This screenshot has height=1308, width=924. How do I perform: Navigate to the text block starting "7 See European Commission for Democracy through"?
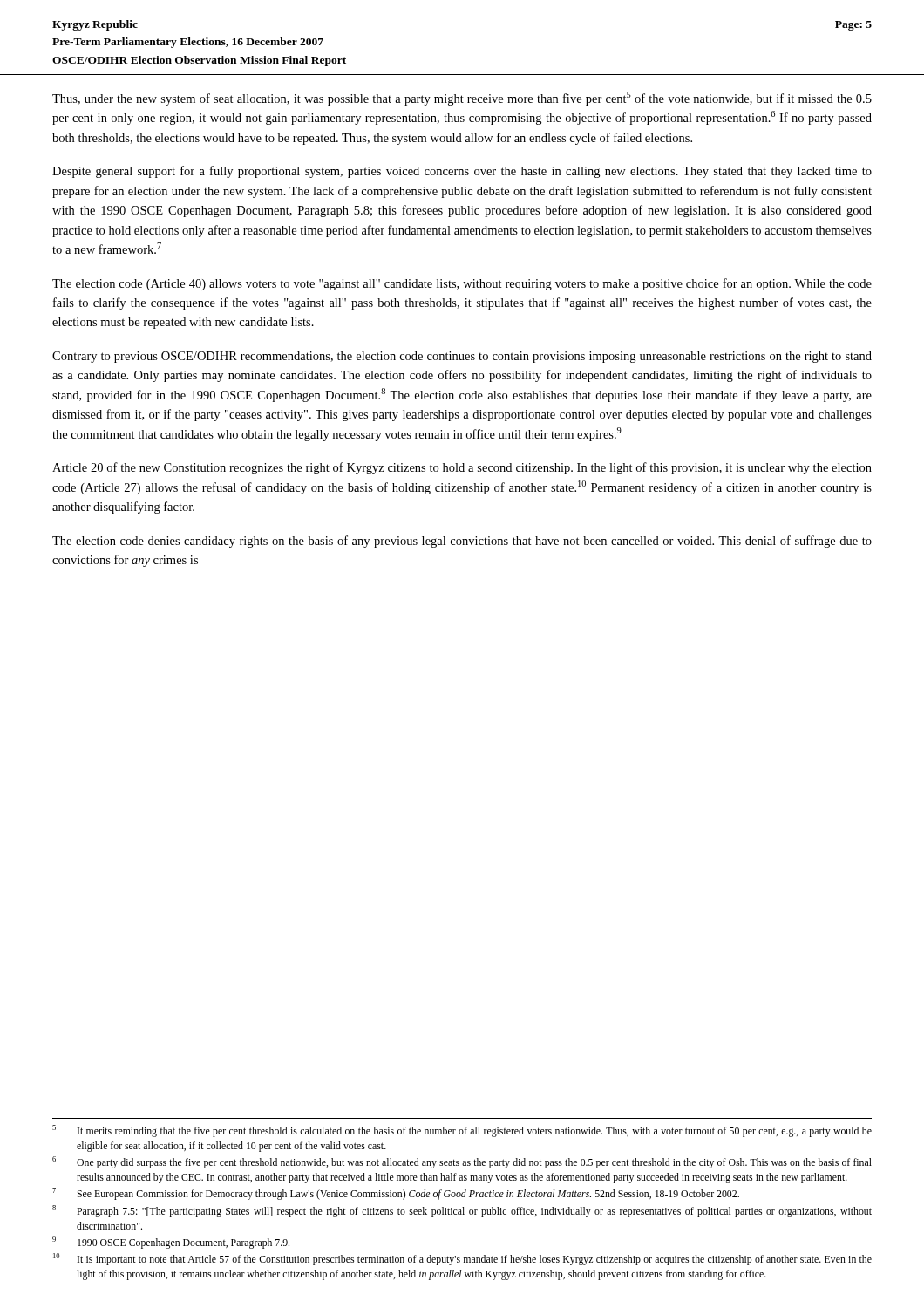tap(462, 1195)
